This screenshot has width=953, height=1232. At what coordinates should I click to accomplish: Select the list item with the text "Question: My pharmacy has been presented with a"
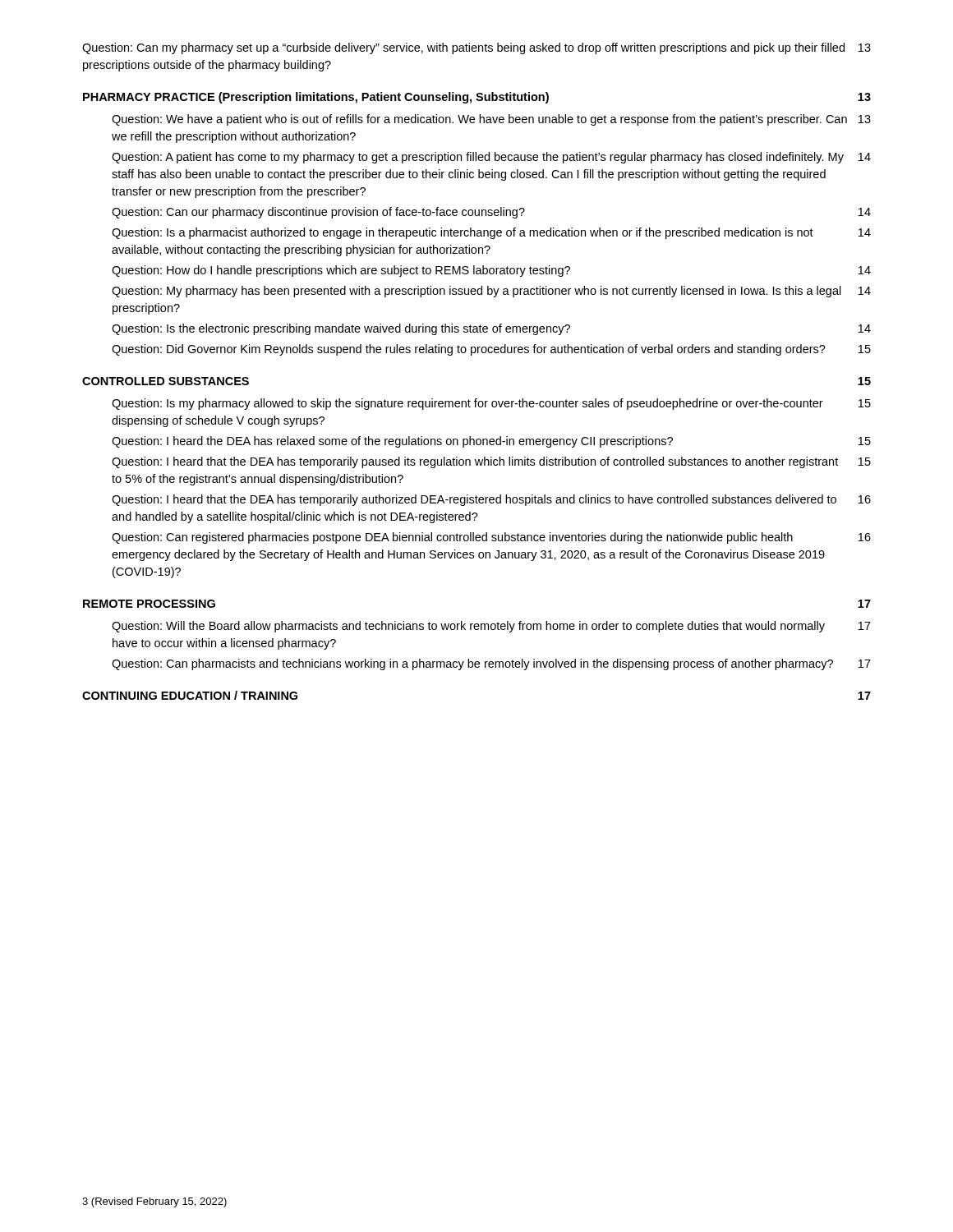click(x=491, y=300)
